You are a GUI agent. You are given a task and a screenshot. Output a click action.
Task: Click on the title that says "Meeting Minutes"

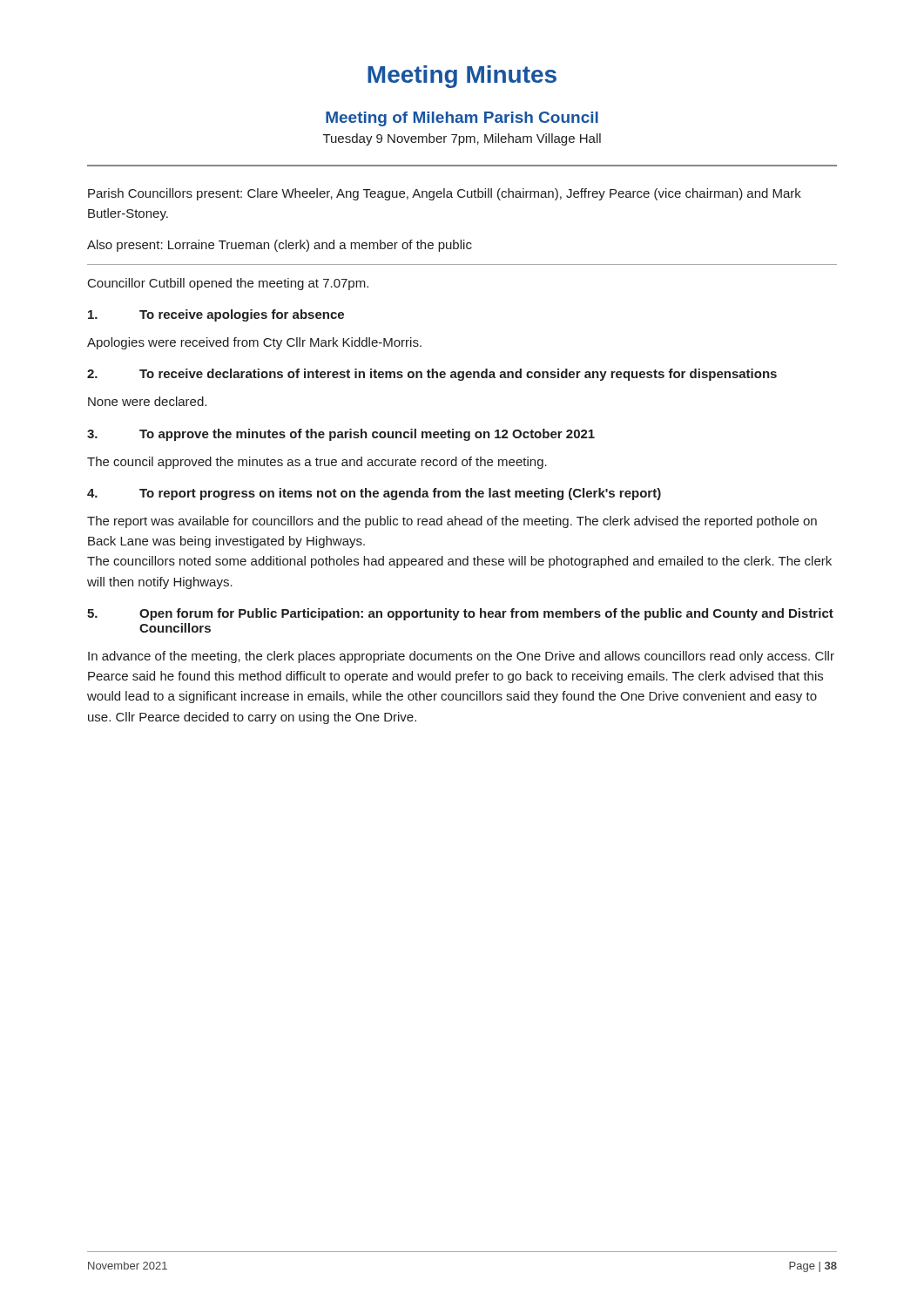pos(462,74)
